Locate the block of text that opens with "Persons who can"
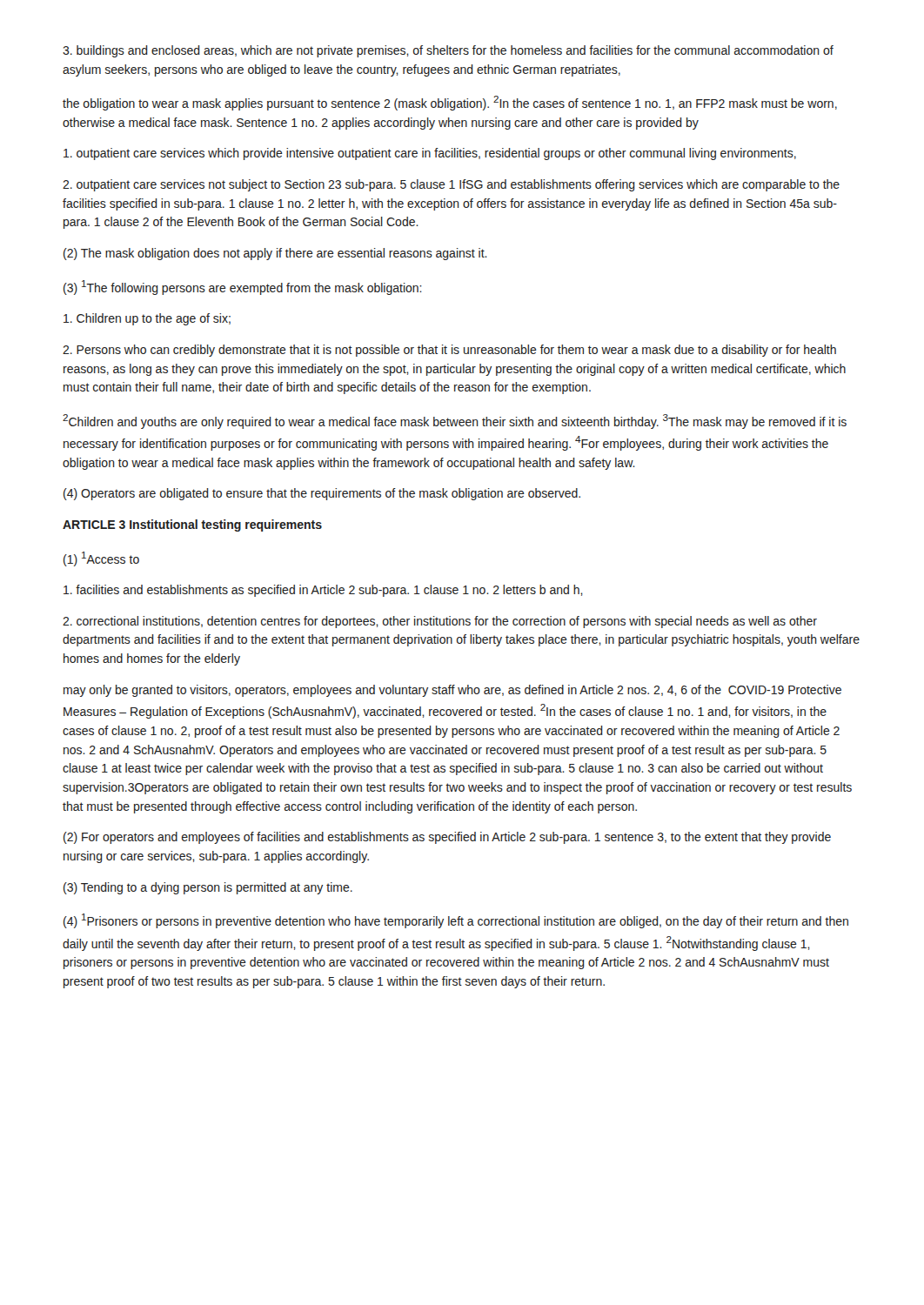Screen dimensions: 1305x924 tap(454, 369)
